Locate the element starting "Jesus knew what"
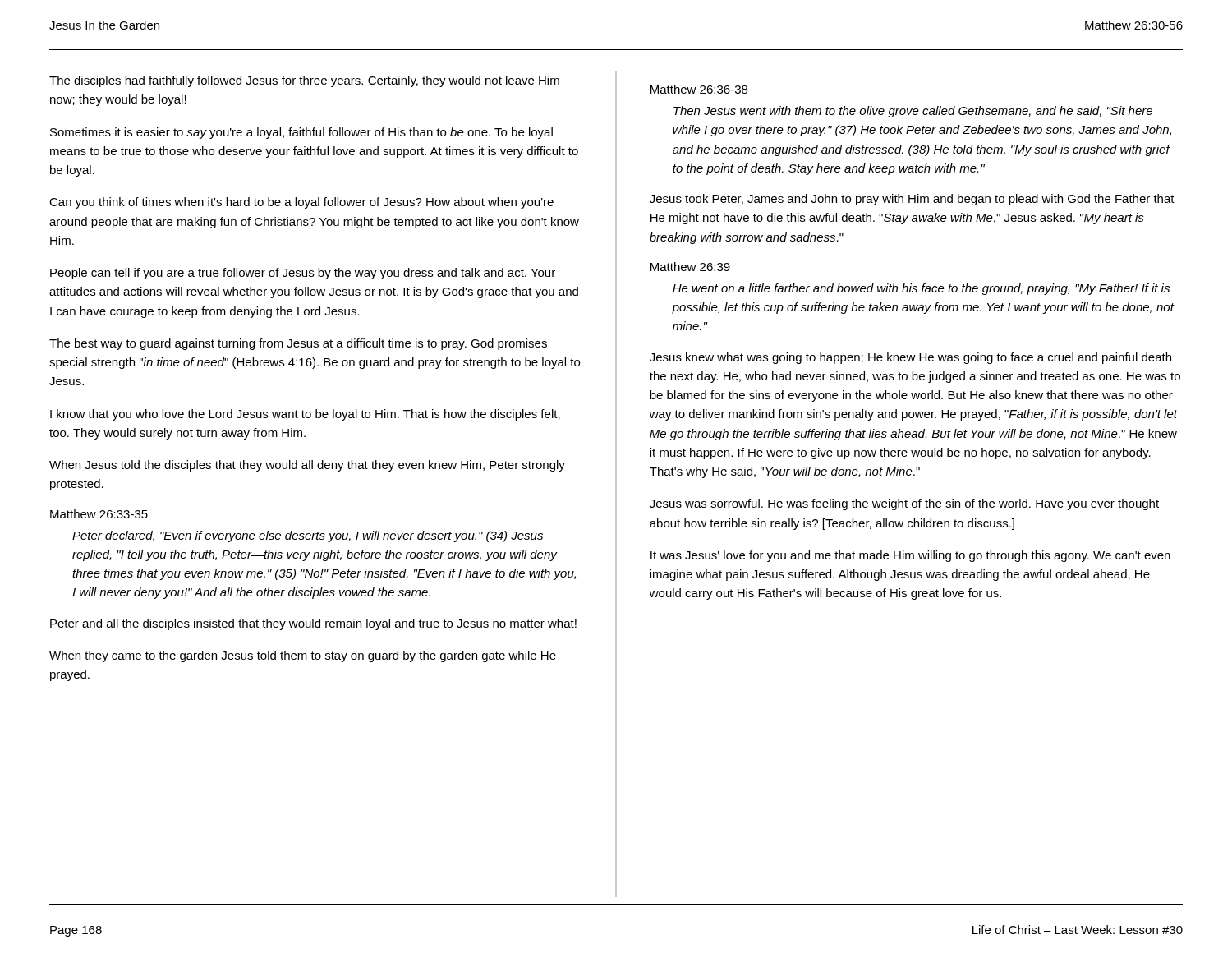 pyautogui.click(x=915, y=414)
